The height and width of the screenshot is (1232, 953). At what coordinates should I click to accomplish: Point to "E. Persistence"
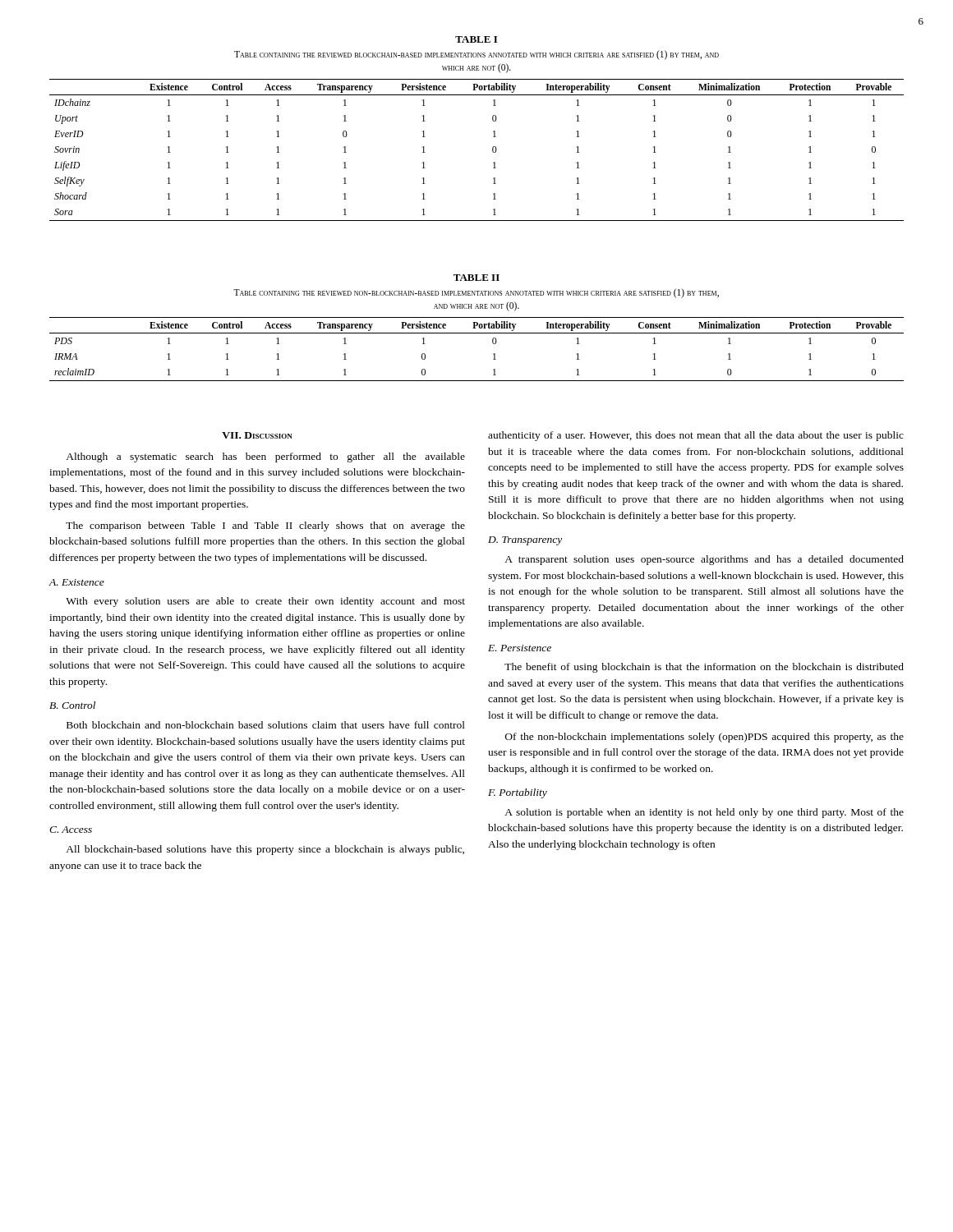coord(520,648)
